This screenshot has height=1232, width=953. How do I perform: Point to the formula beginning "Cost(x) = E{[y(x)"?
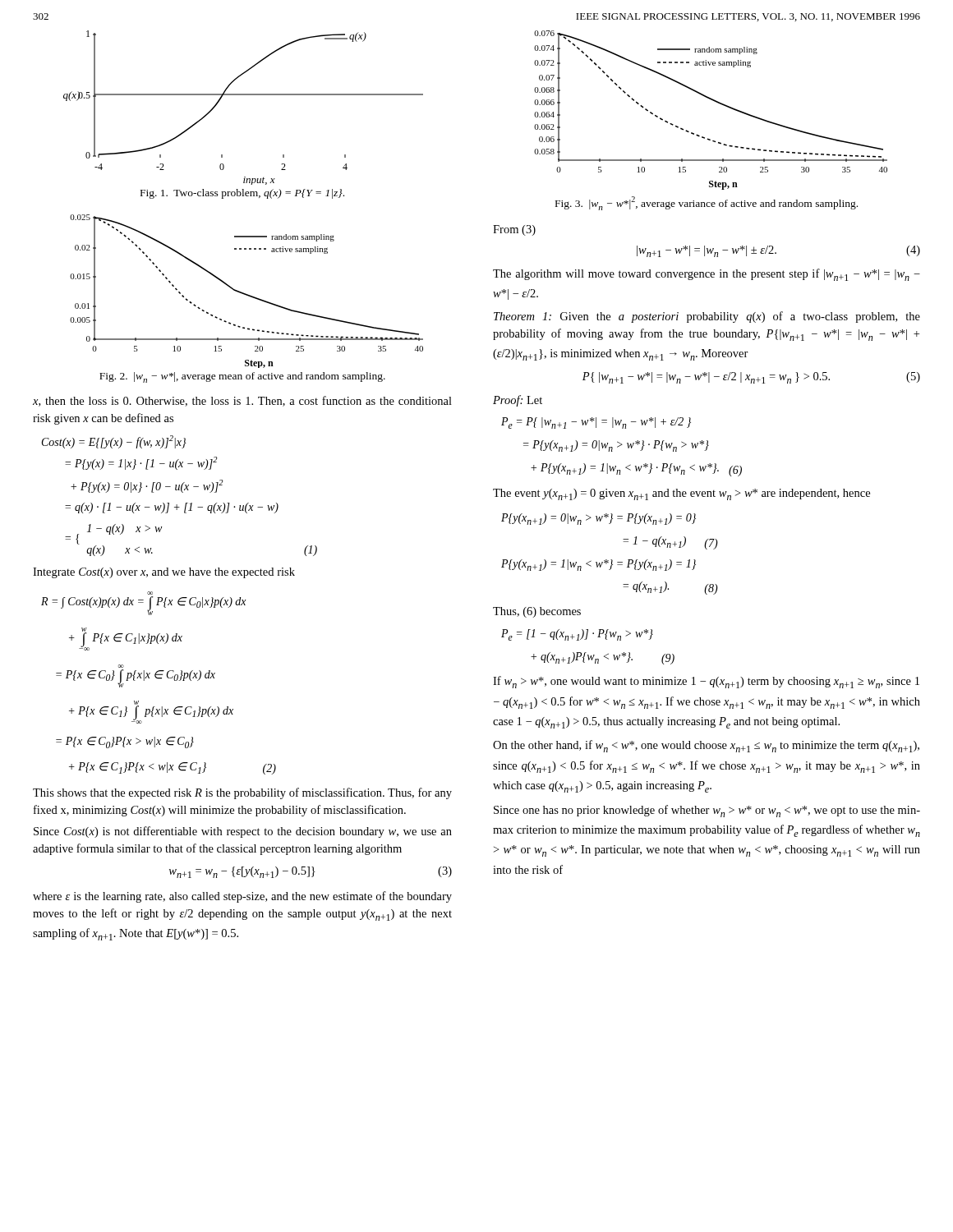180,496
